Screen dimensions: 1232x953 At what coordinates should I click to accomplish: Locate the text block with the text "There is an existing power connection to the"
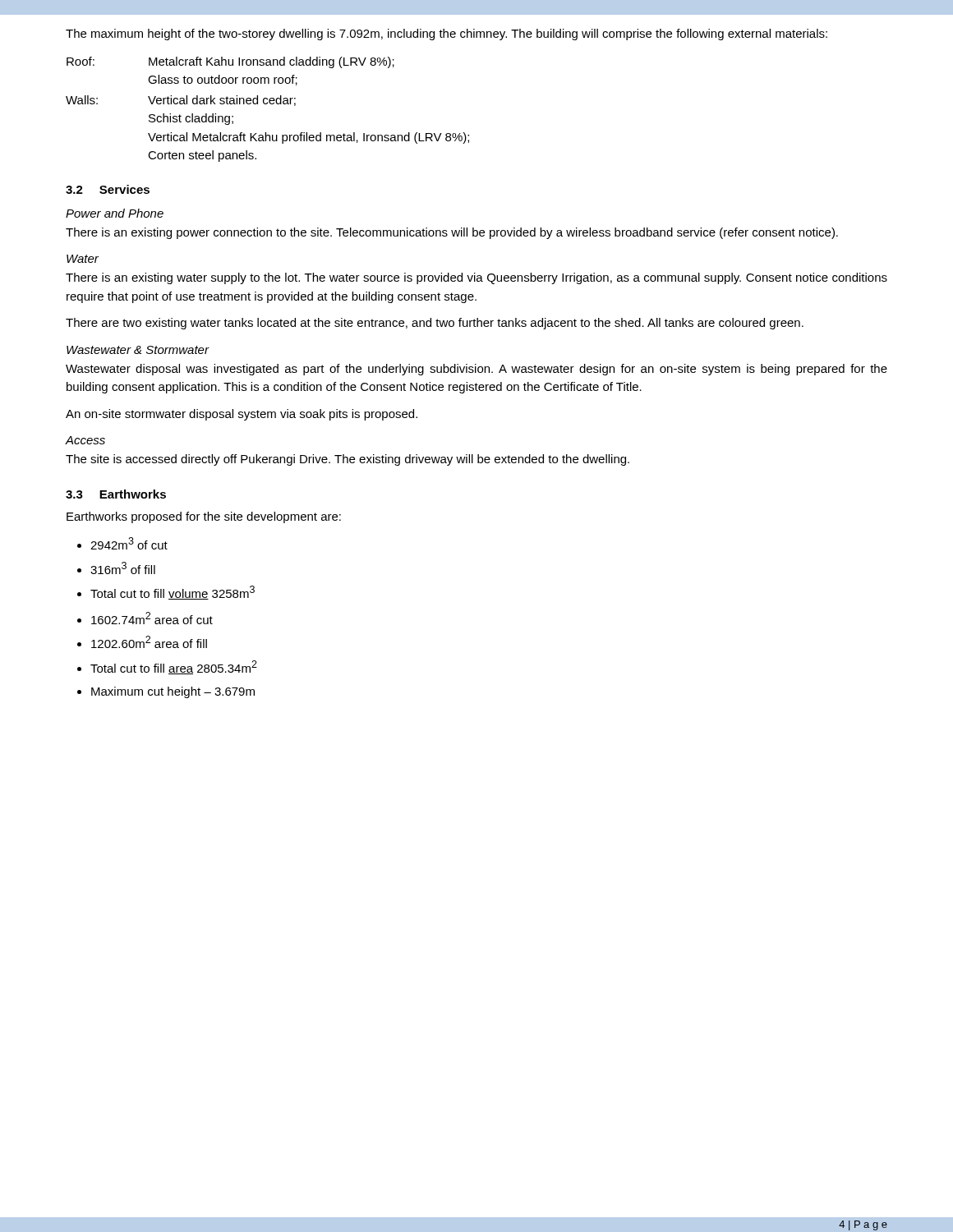(452, 232)
